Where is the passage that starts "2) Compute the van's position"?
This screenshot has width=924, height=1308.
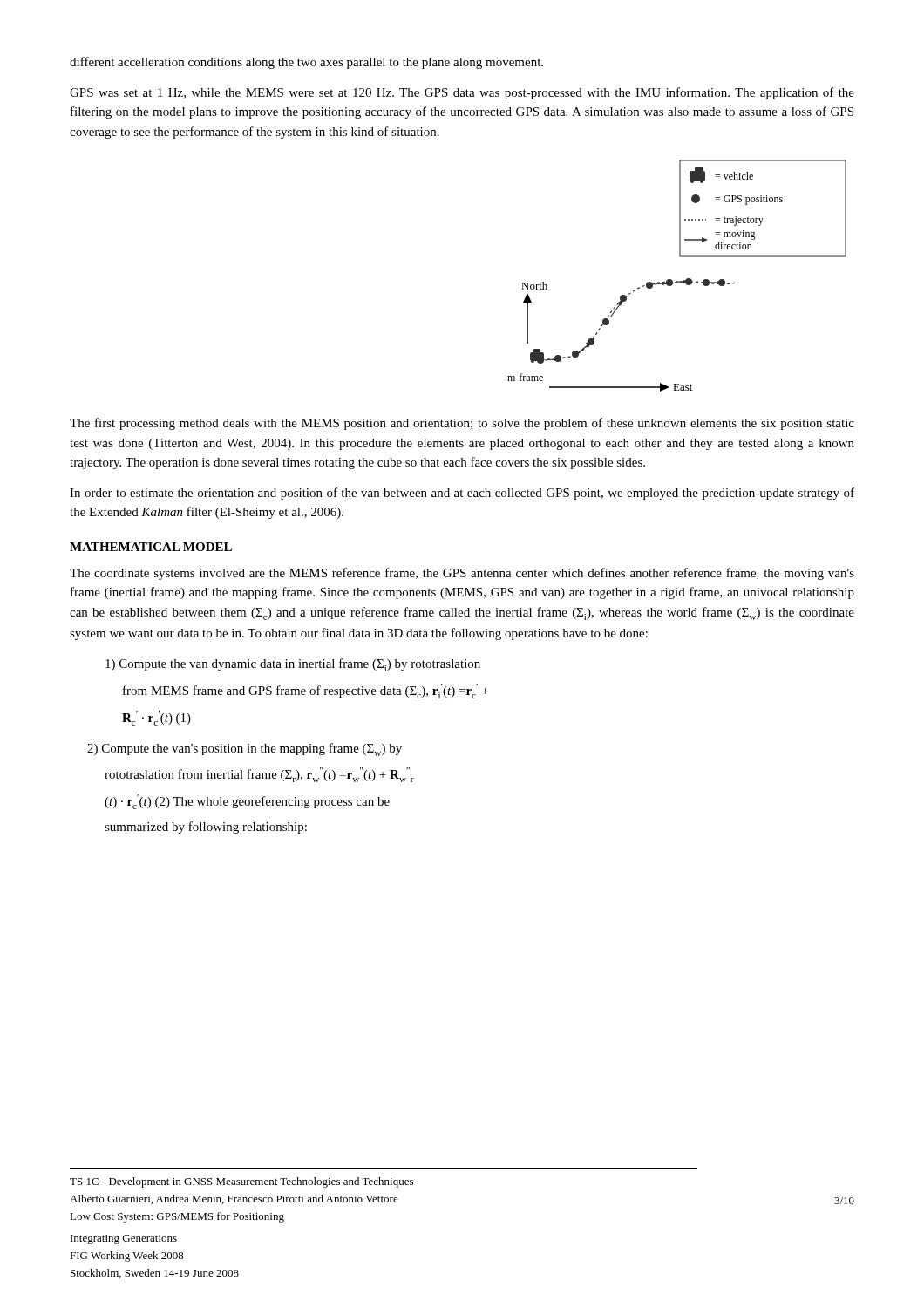(245, 749)
